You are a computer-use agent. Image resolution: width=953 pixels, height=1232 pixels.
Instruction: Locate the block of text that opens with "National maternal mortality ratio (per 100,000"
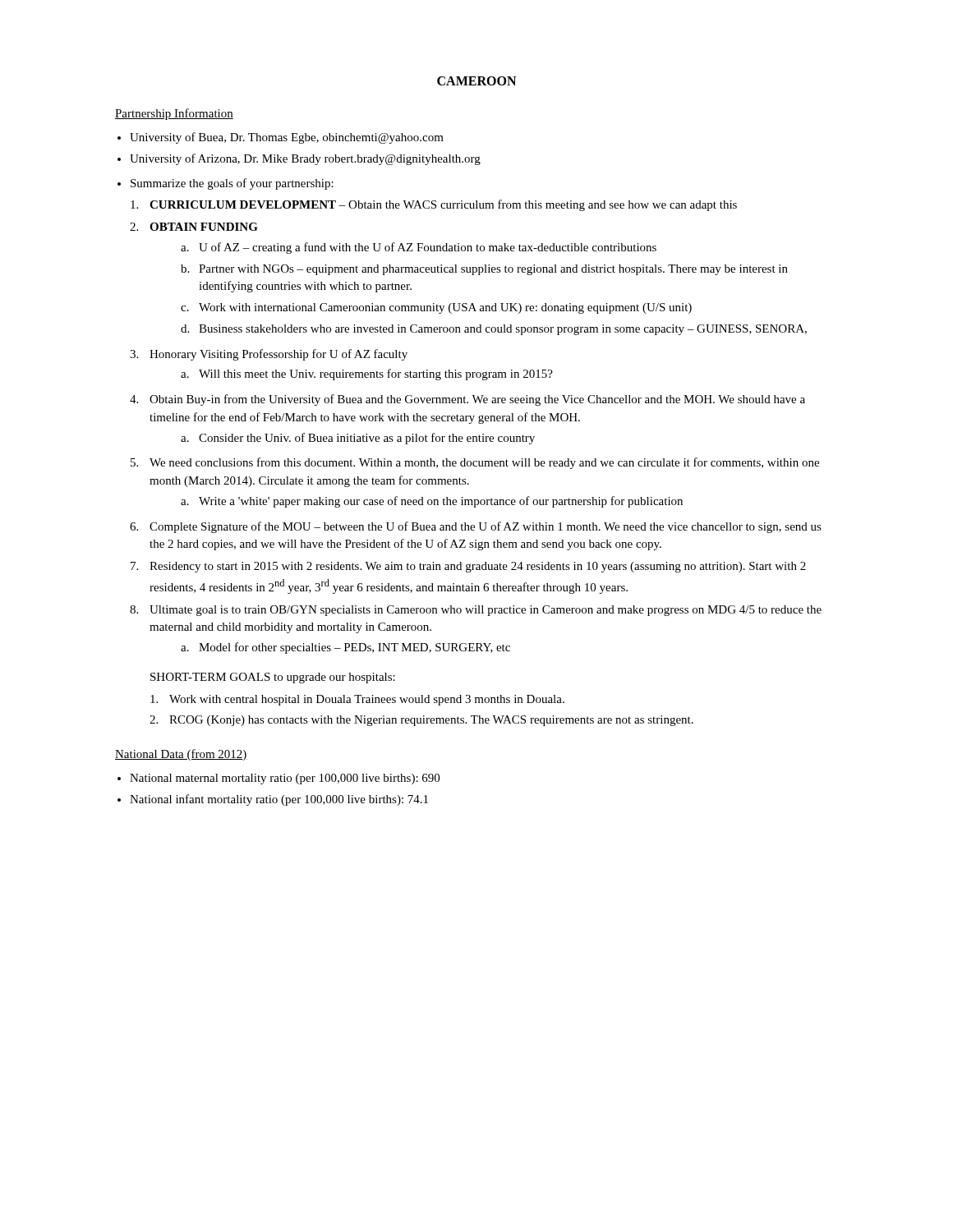(285, 778)
